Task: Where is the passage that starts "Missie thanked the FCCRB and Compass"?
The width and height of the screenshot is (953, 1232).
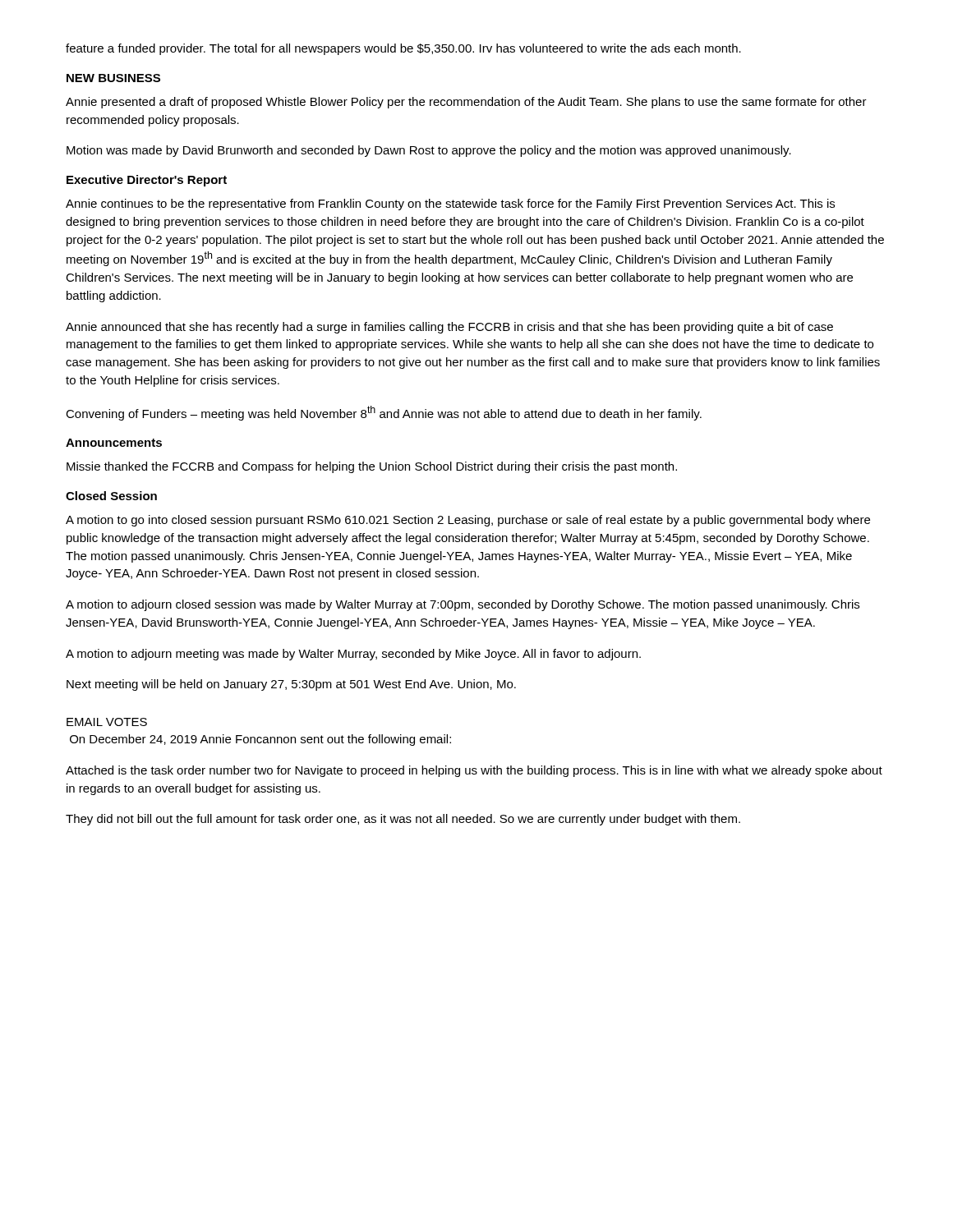Action: [372, 466]
